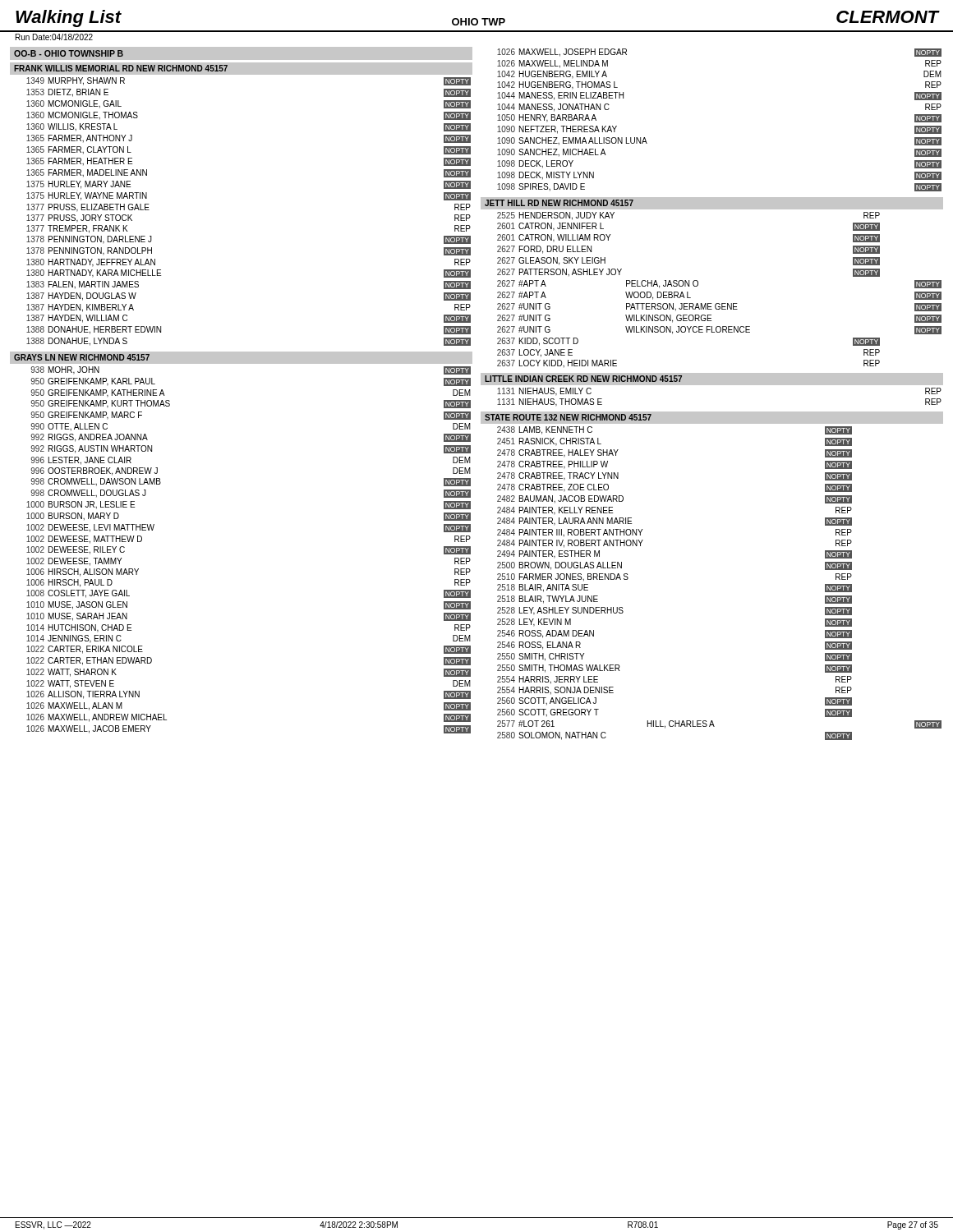Click on the list item that reads "2478CRABTREE, PHILLIP WNOPTY"

click(x=555, y=464)
